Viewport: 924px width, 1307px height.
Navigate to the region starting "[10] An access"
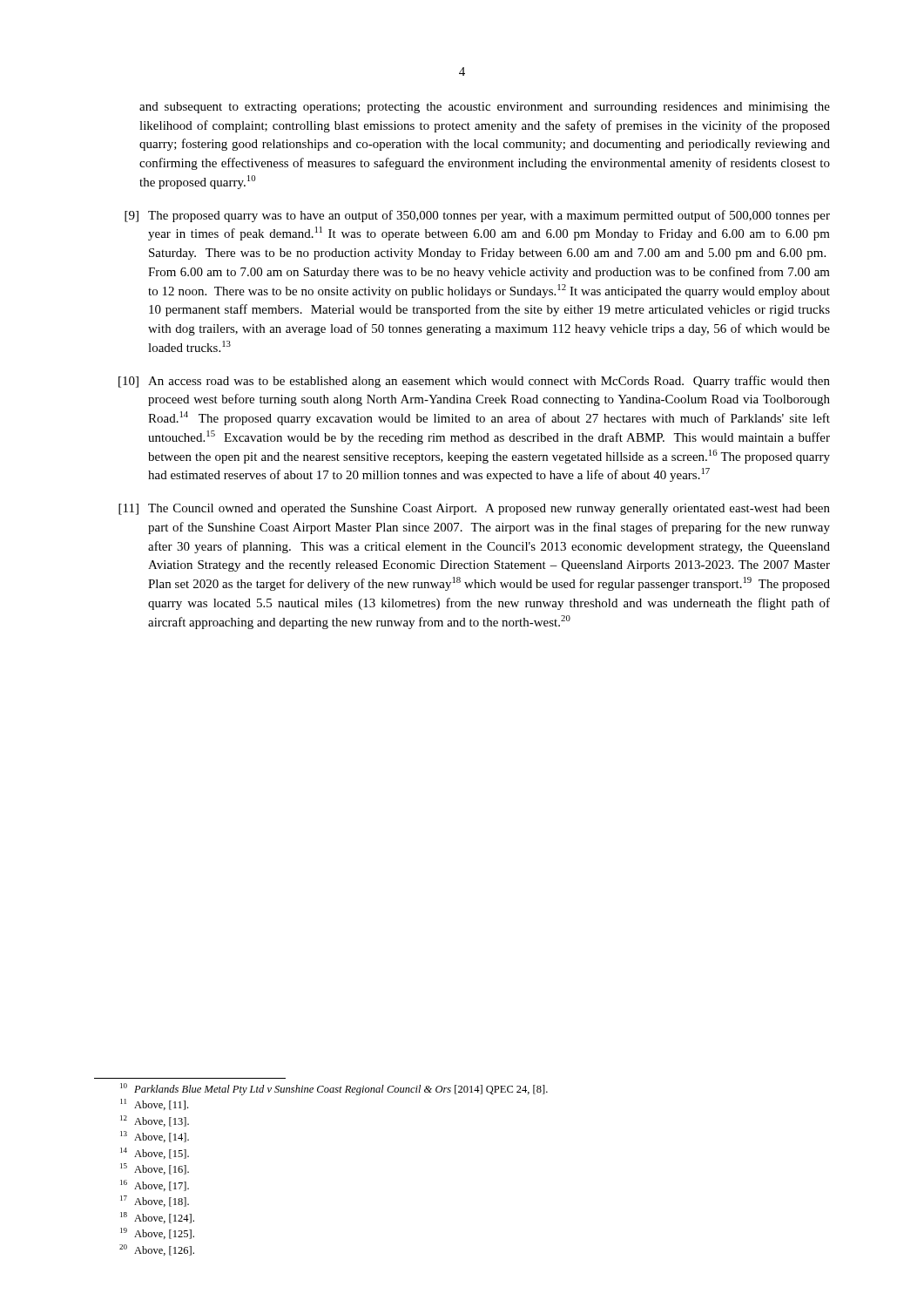click(462, 428)
